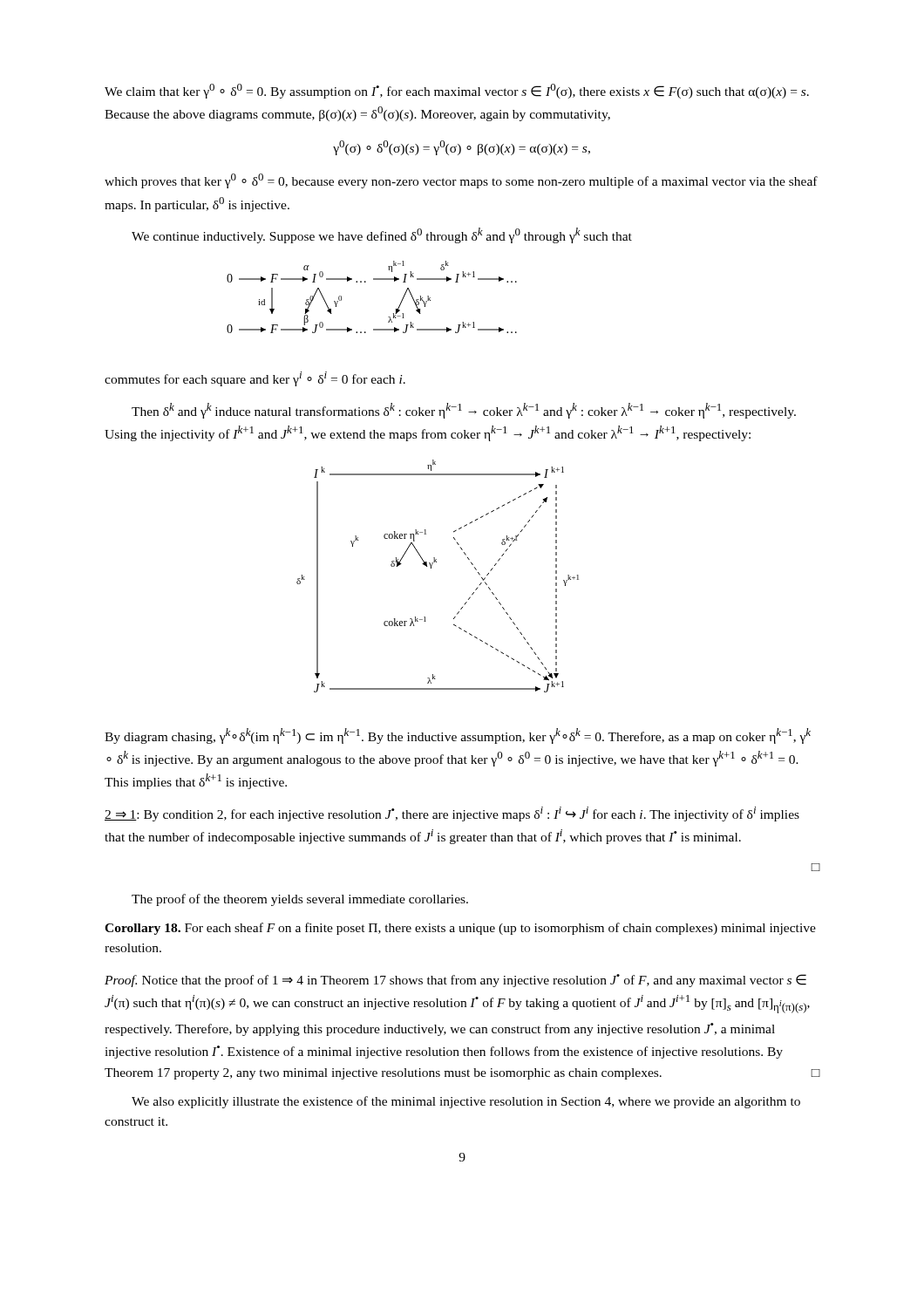Click on the text block that says "By diagram chasing, γk∘δk(im"
The image size is (924, 1308).
pos(458,757)
